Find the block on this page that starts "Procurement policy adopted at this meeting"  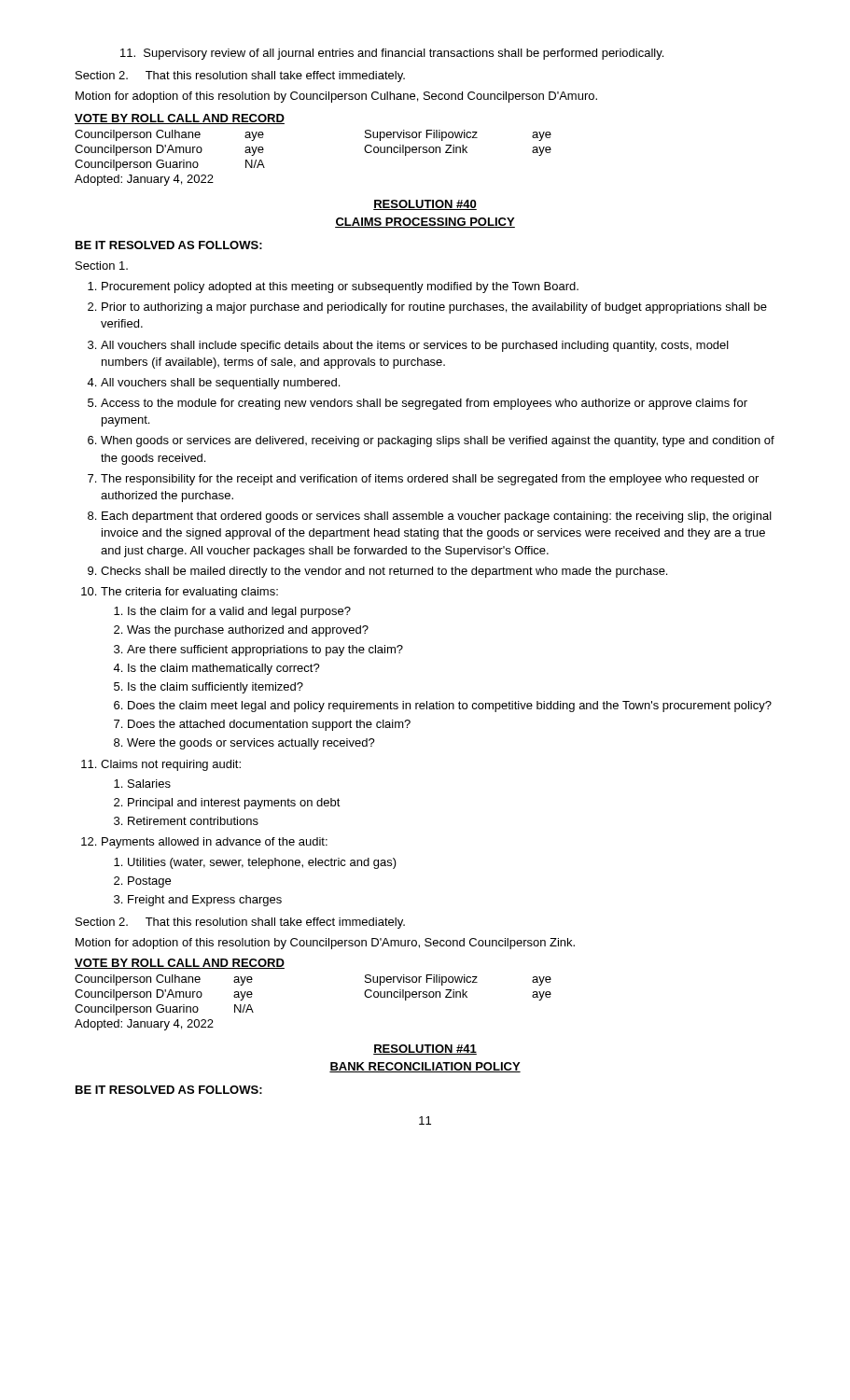[340, 287]
